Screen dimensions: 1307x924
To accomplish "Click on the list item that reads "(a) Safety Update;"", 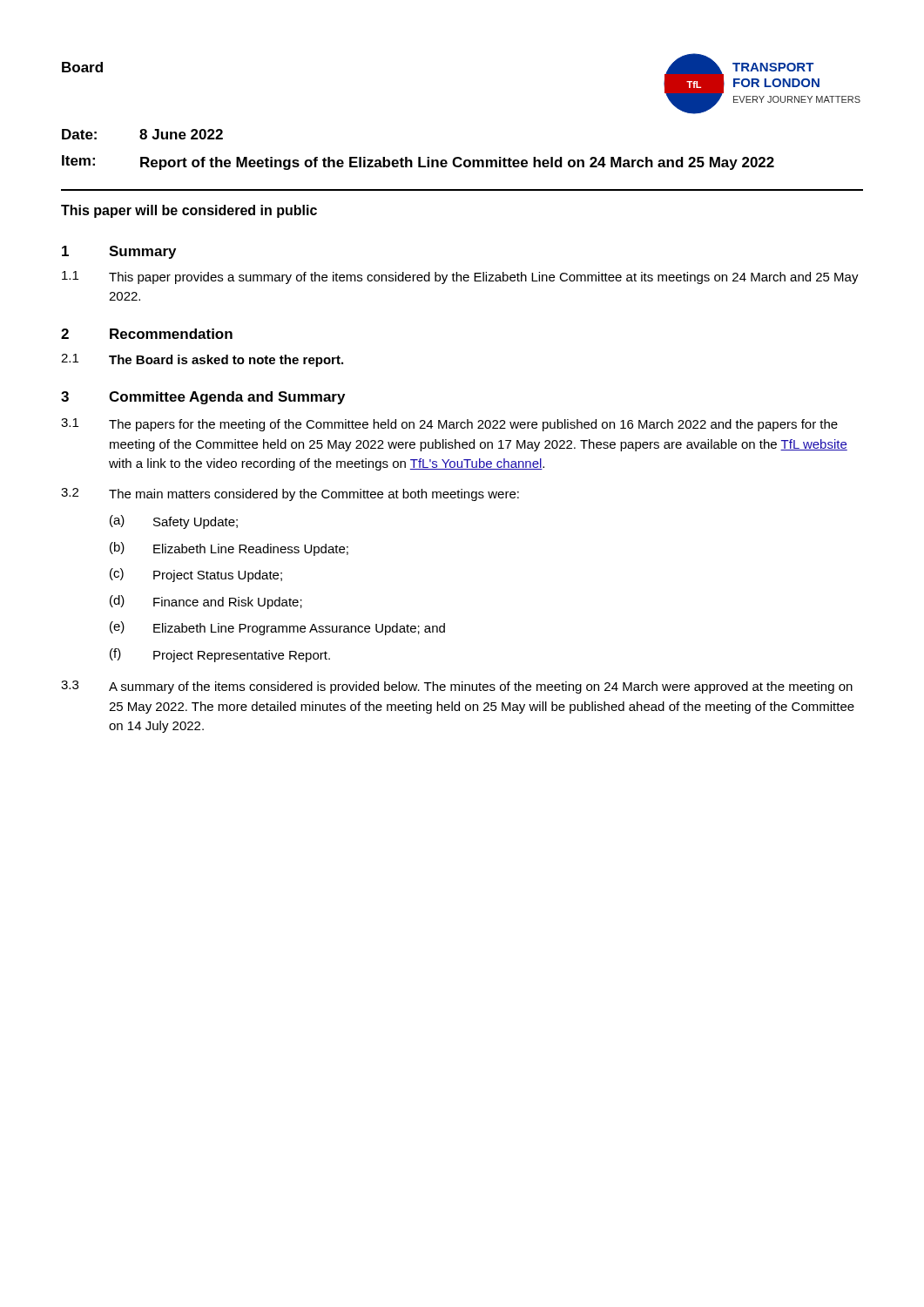I will click(174, 522).
